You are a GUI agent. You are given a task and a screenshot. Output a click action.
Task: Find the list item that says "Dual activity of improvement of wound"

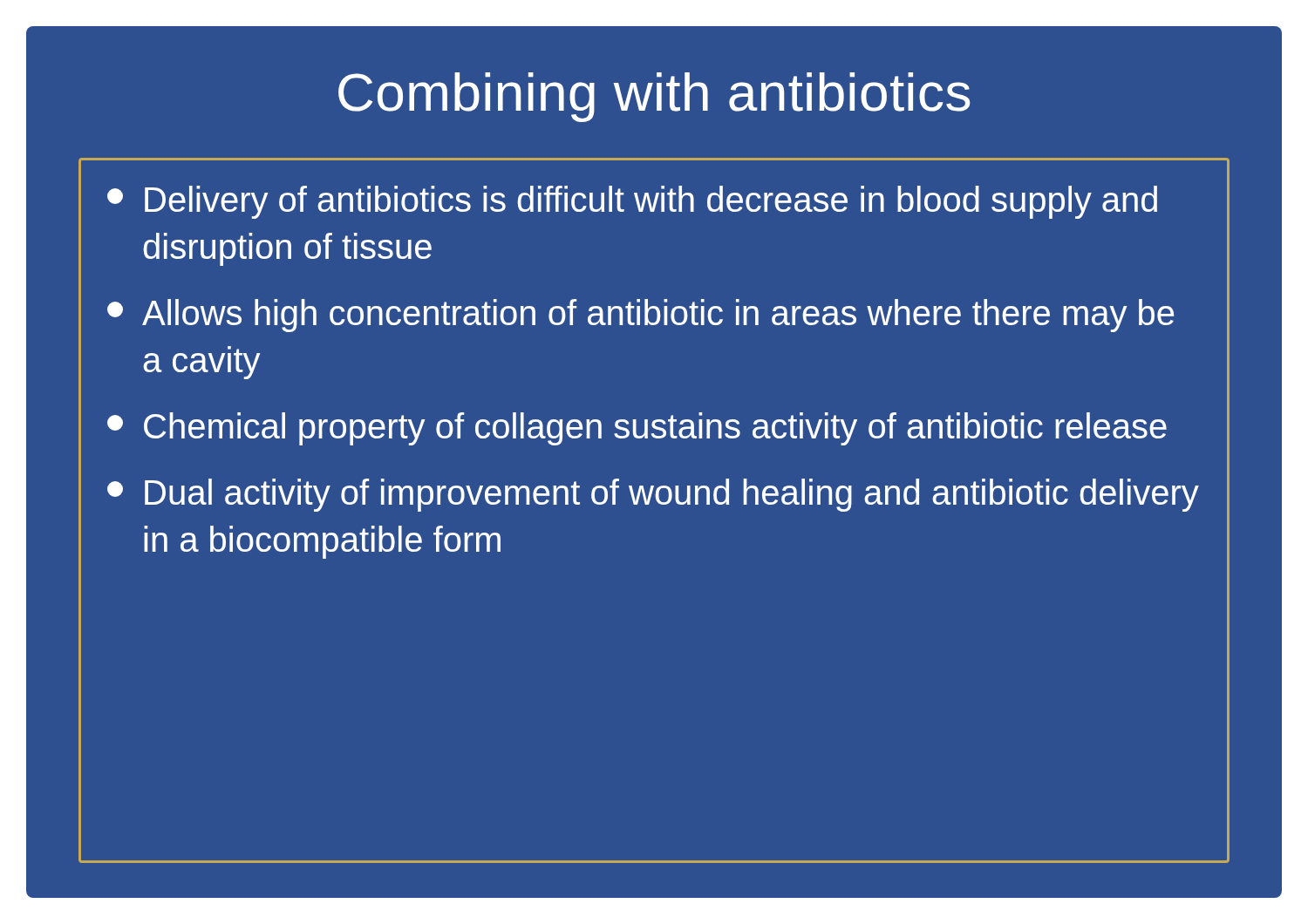click(654, 516)
